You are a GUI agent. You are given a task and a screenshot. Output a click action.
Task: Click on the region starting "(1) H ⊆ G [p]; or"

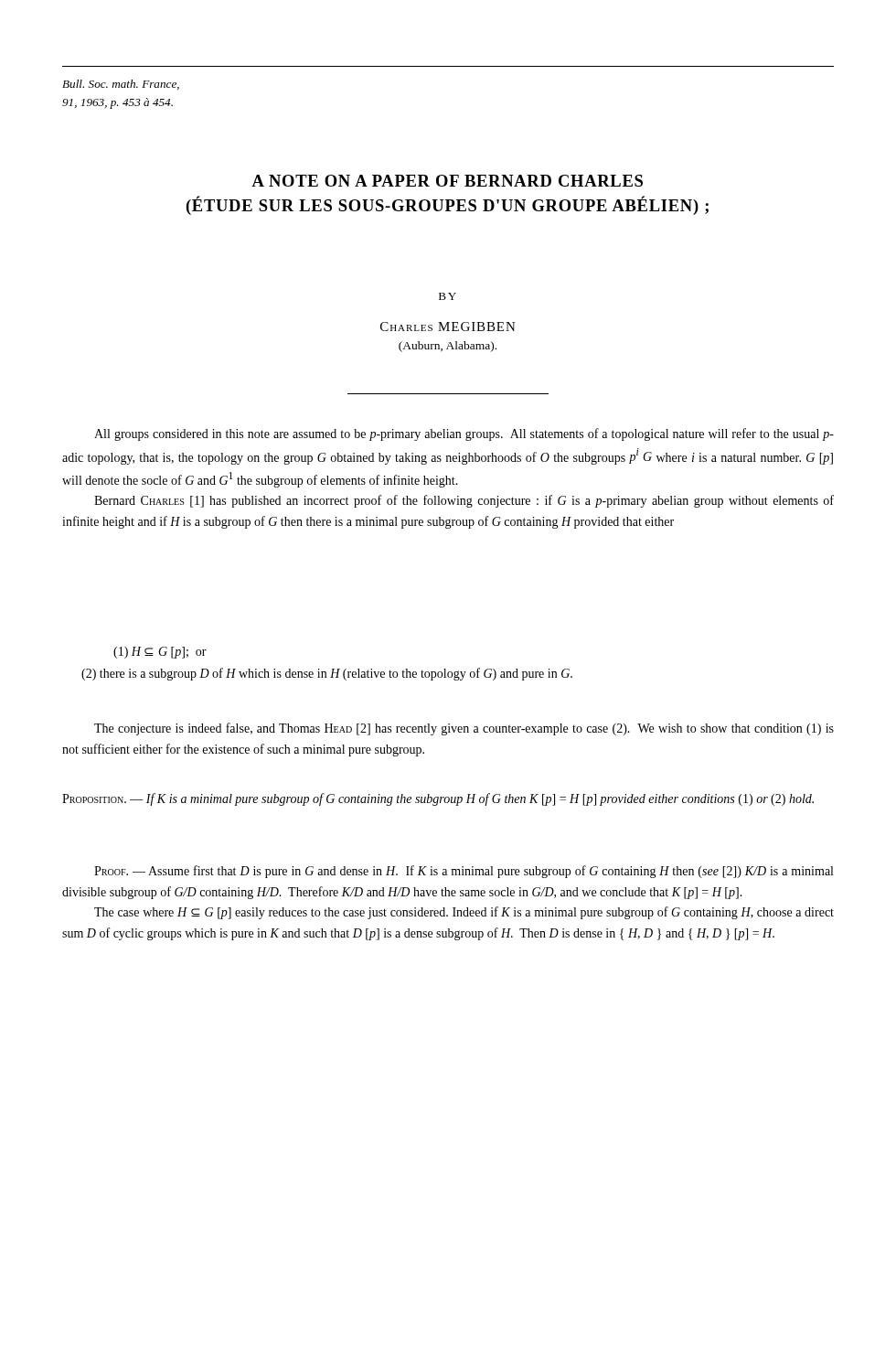pyautogui.click(x=150, y=652)
